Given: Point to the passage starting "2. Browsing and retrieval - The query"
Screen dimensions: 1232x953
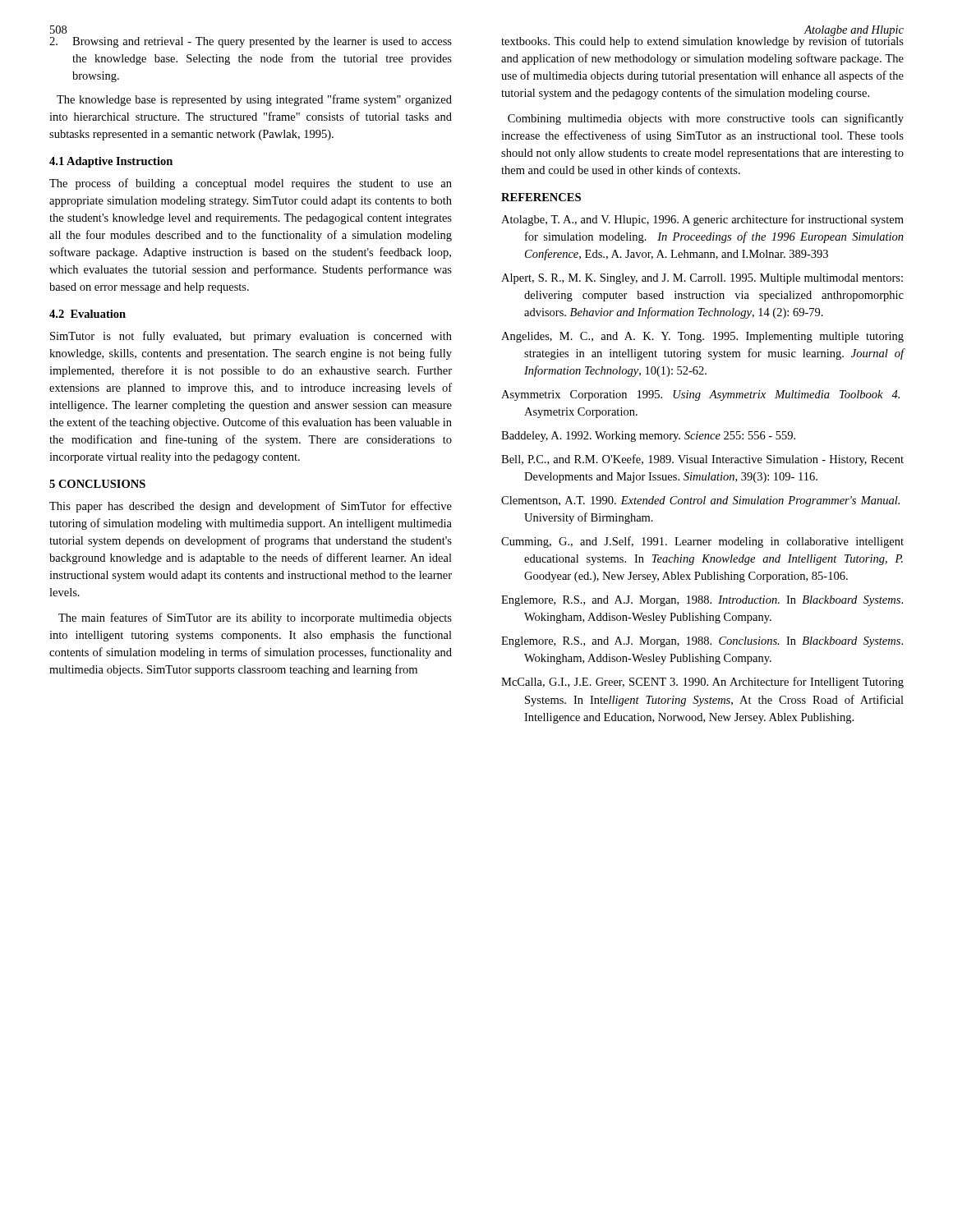Looking at the screenshot, I should [251, 59].
